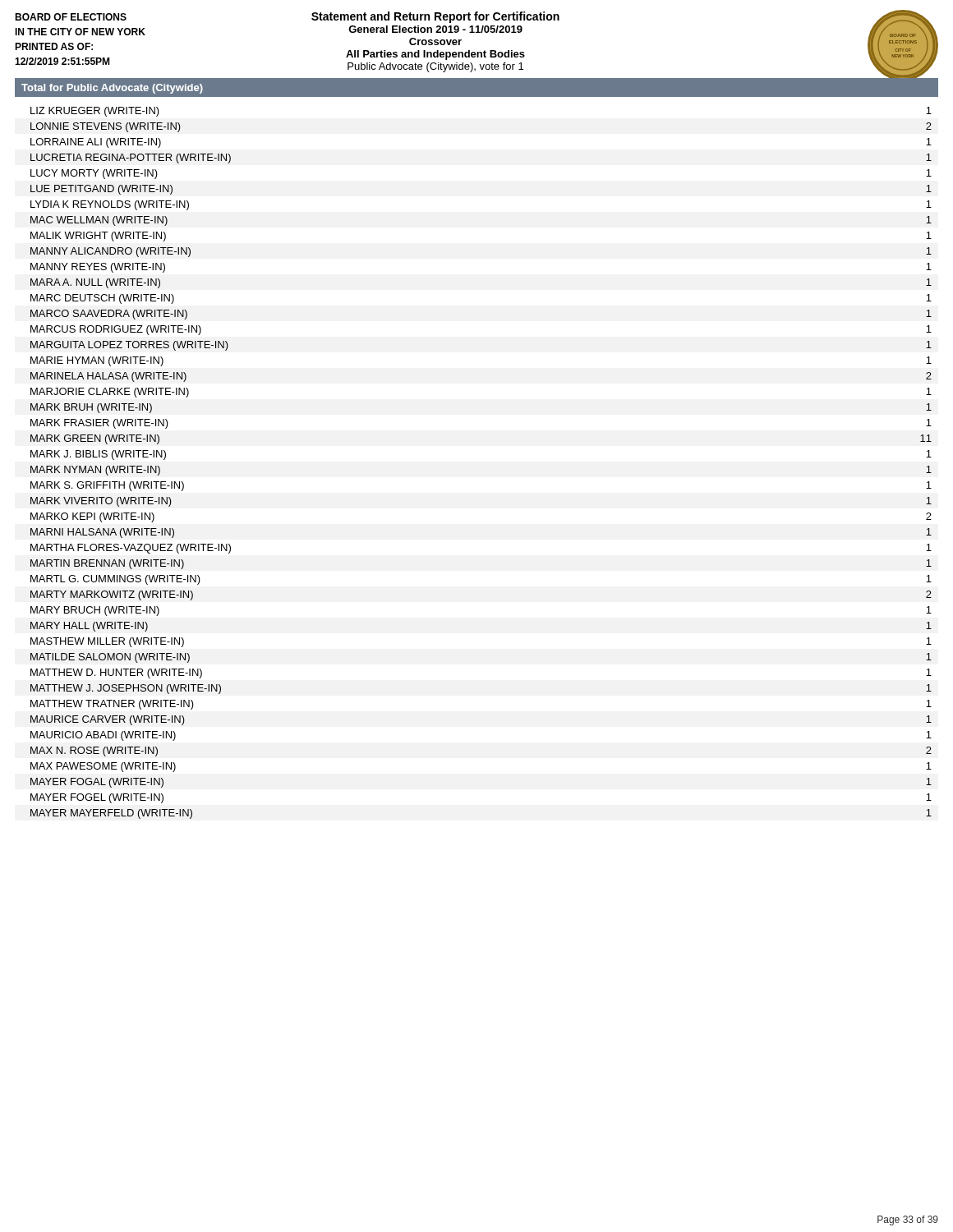Click on the table containing "MARGUITA LOPEZ TORRES"
This screenshot has width=953, height=1232.
coord(476,651)
